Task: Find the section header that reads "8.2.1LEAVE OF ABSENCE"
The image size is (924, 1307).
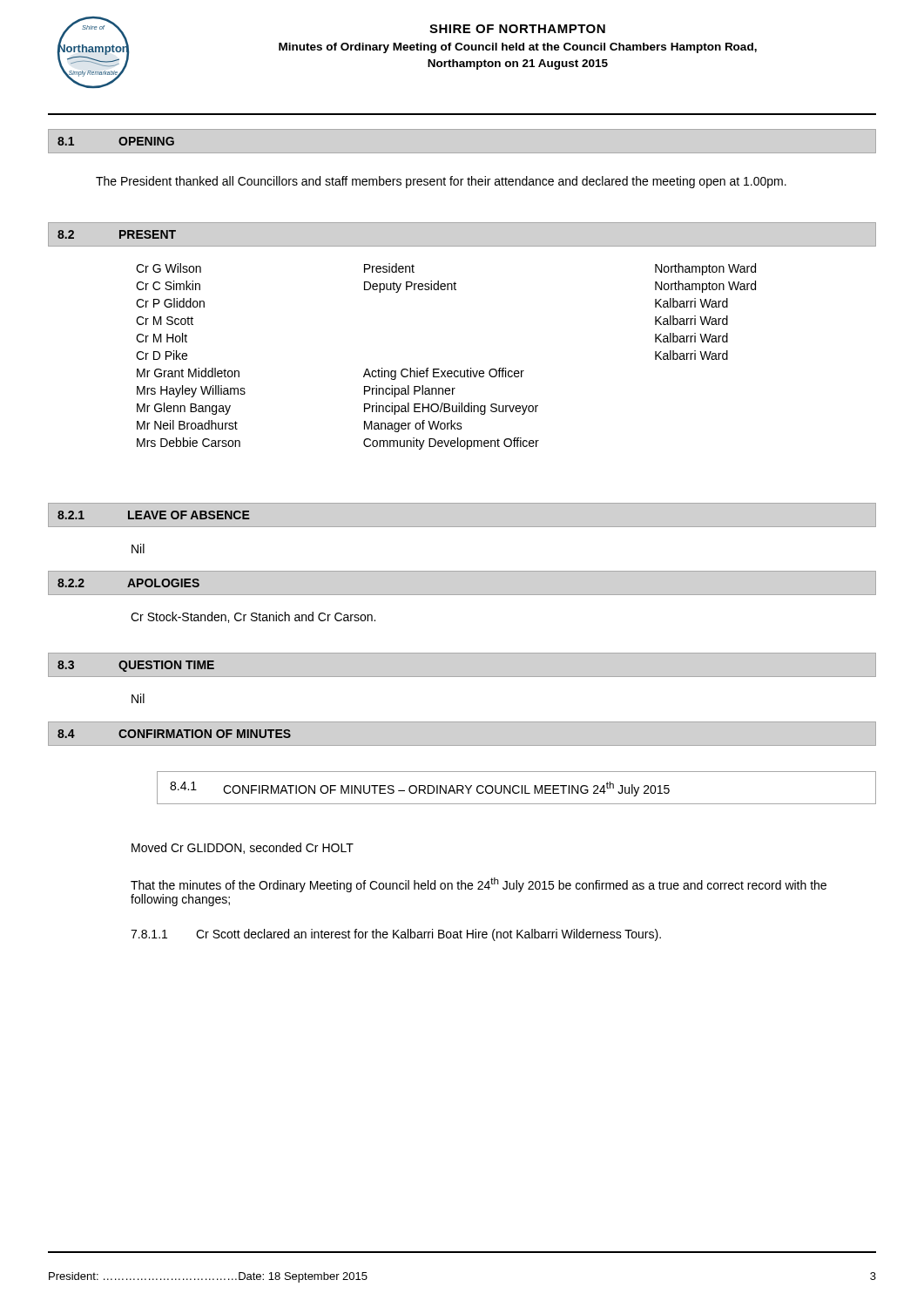Action: click(x=154, y=515)
